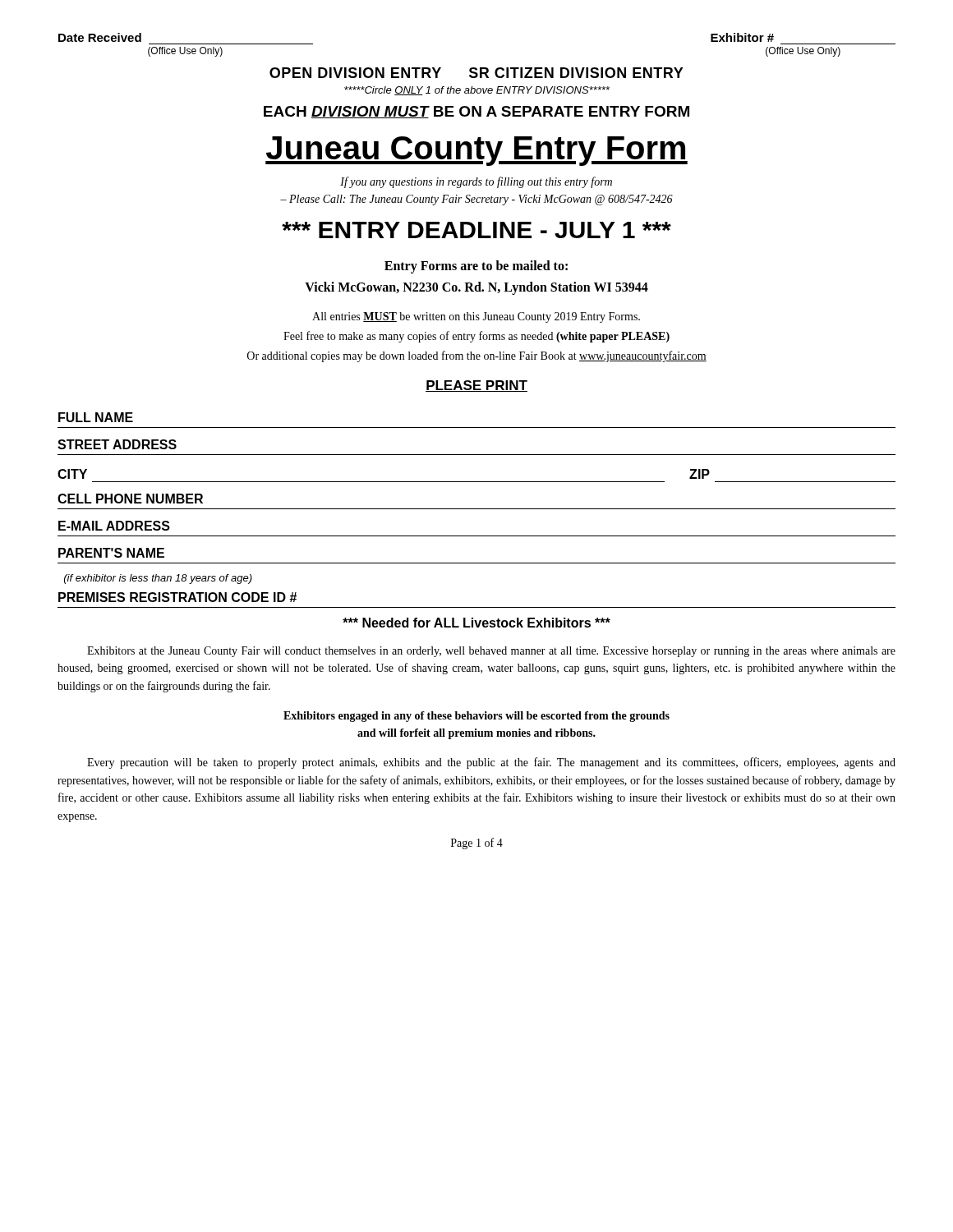953x1232 pixels.
Task: Click on the element starting "All entries MUST be written"
Action: [476, 336]
